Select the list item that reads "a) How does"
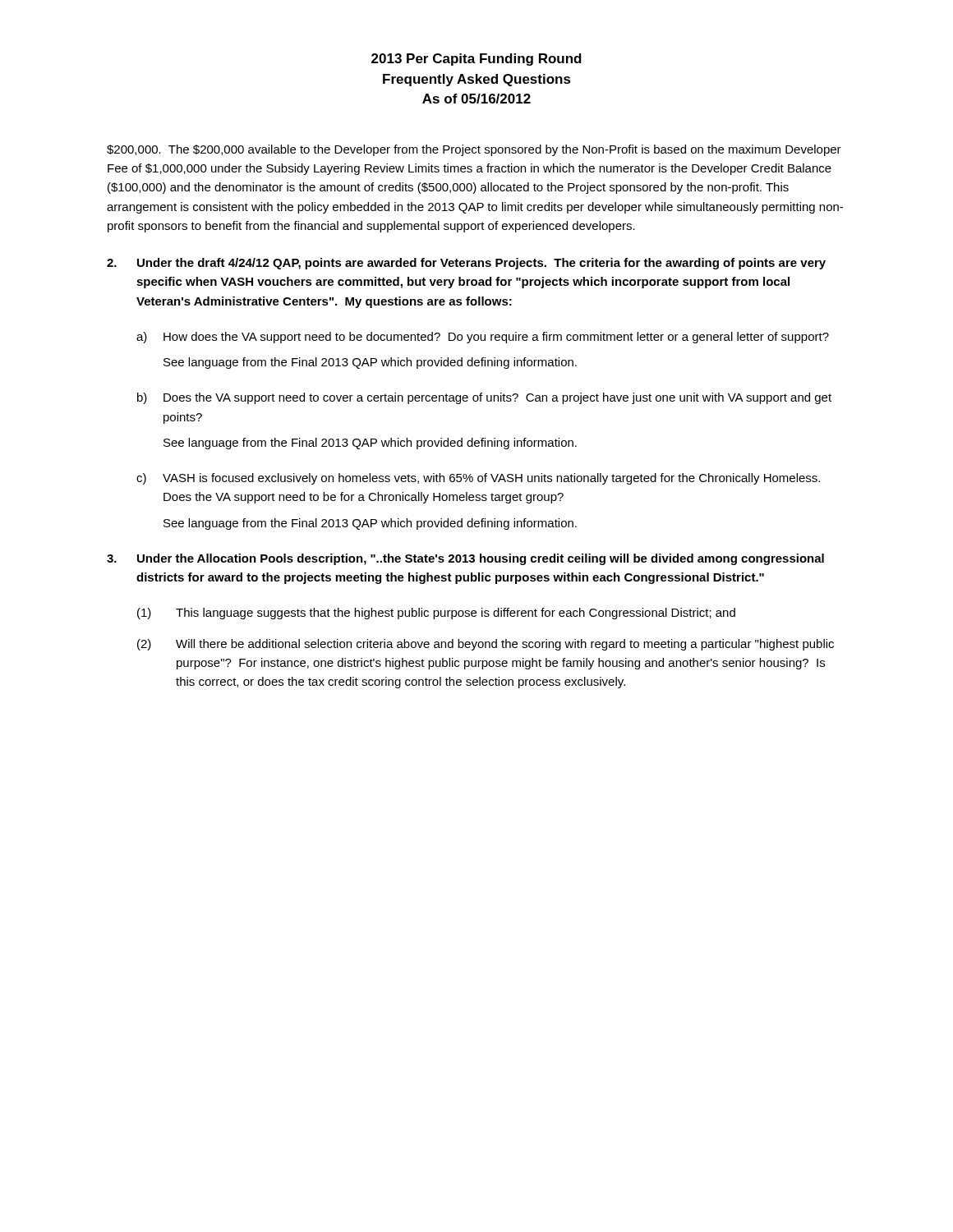The width and height of the screenshot is (953, 1232). tap(491, 336)
